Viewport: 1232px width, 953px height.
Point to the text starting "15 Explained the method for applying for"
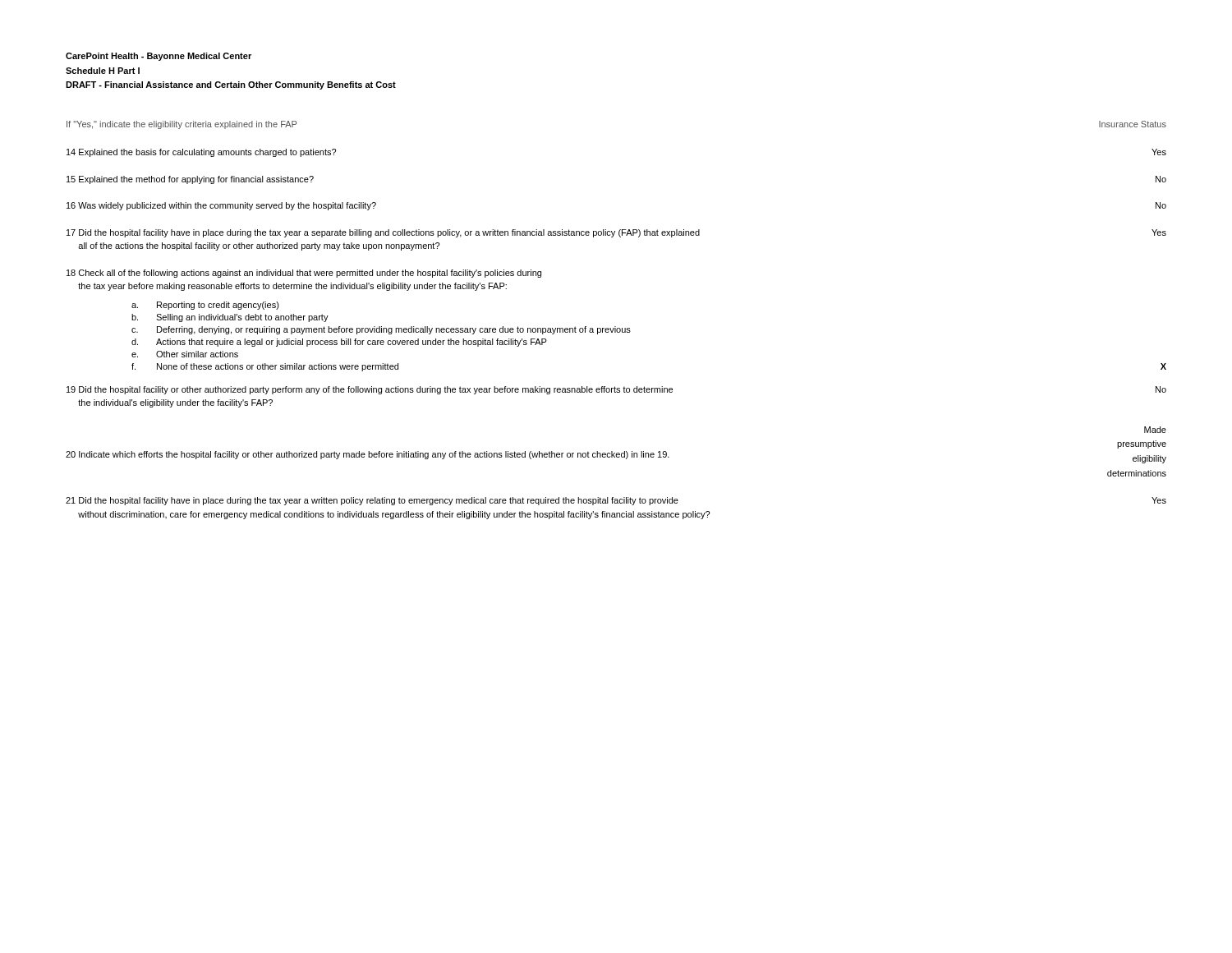point(193,180)
